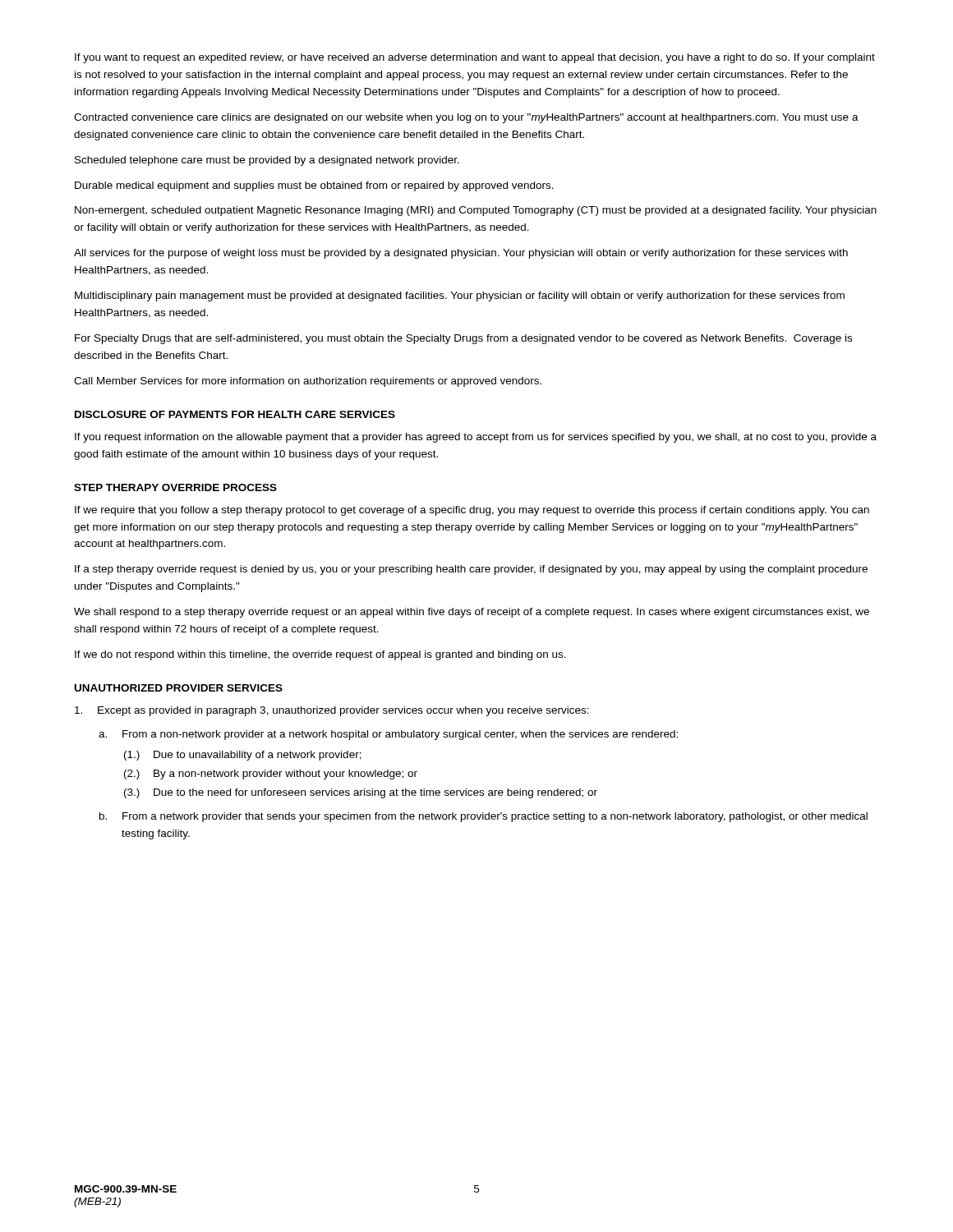
Task: Find the text block that reads "Non-emergent, scheduled outpatient Magnetic Resonance"
Action: 475,219
